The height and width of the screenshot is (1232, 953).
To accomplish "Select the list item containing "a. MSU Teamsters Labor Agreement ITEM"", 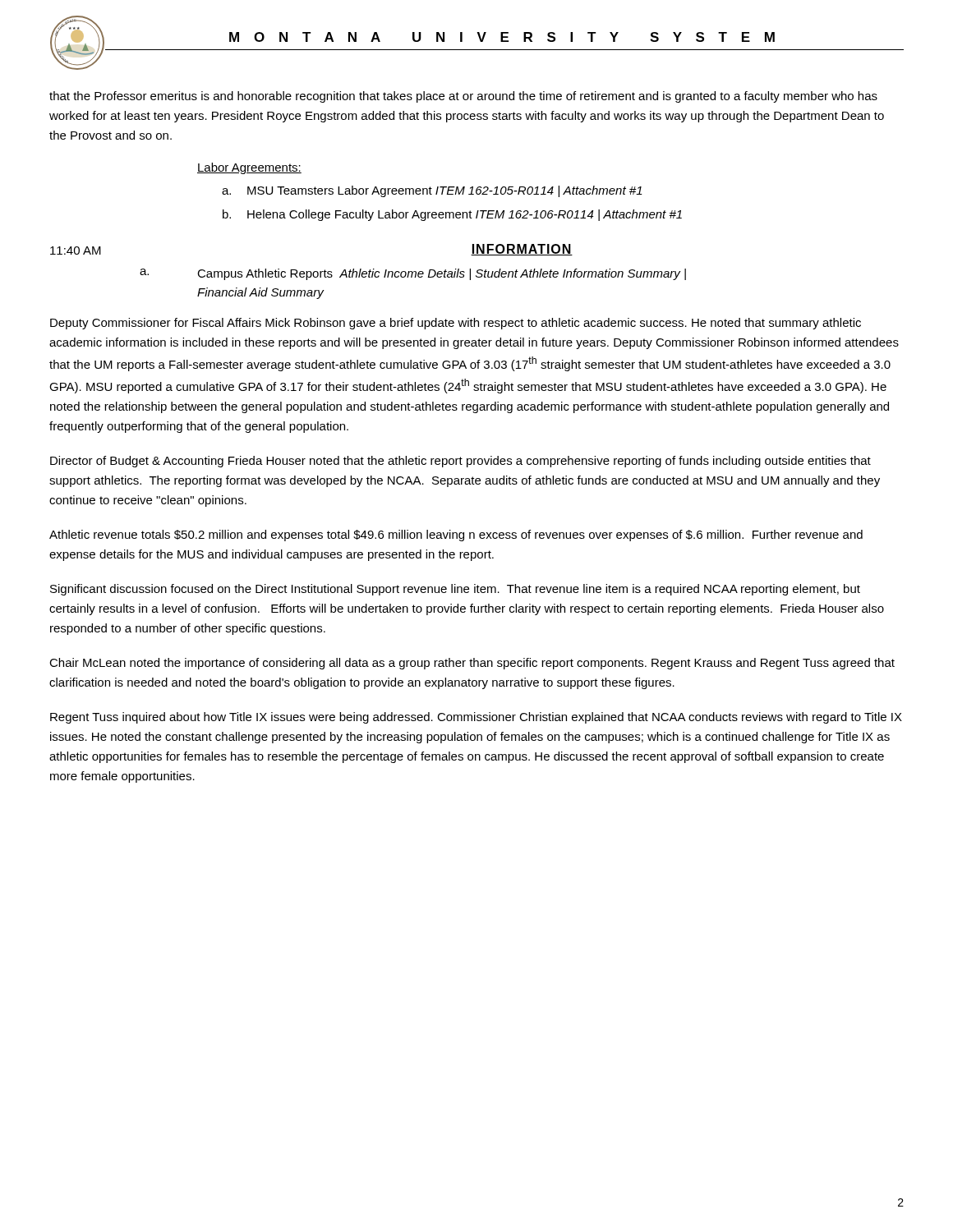I will coord(563,190).
